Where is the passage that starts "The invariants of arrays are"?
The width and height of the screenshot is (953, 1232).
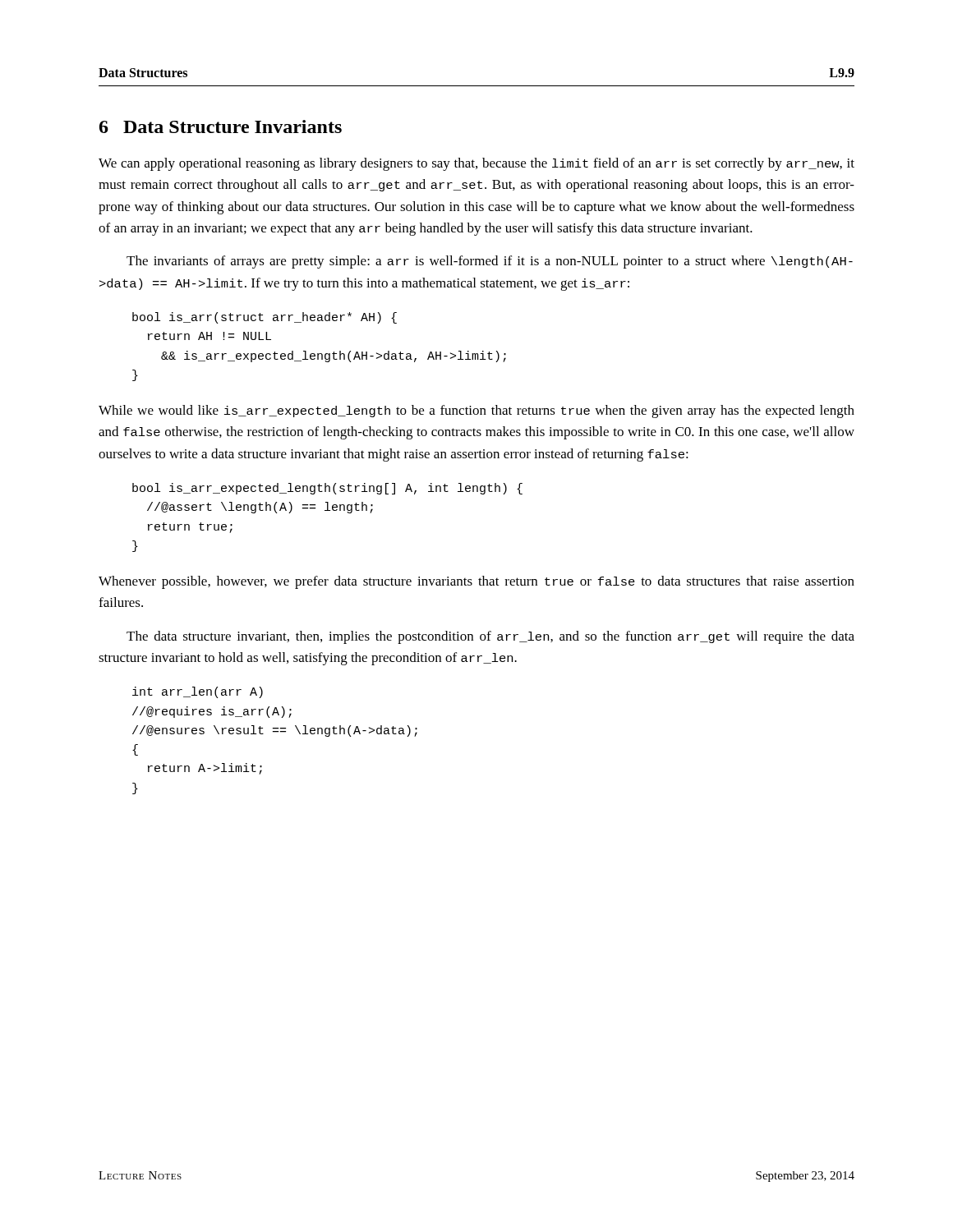point(476,272)
